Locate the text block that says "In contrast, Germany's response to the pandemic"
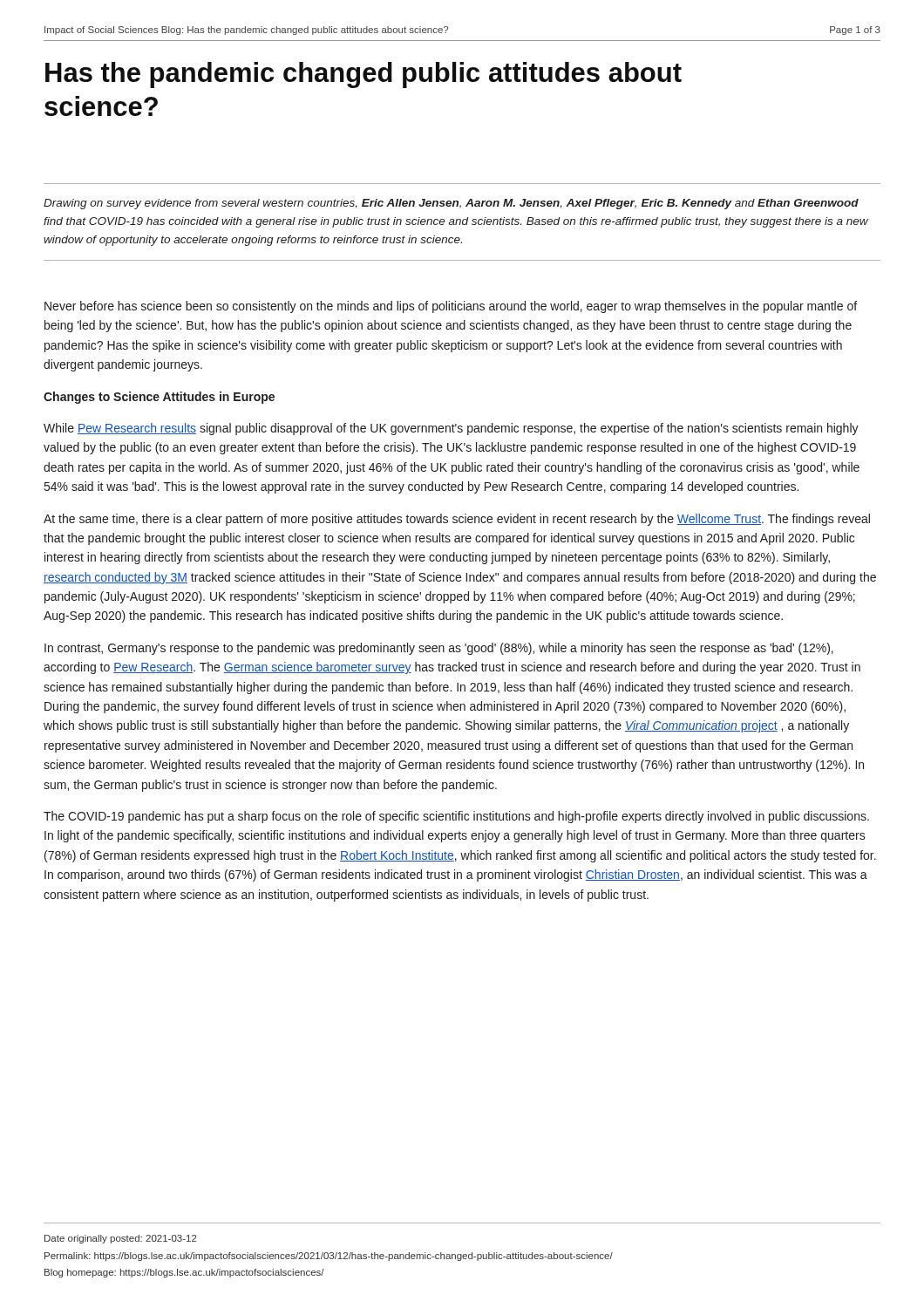 (462, 716)
